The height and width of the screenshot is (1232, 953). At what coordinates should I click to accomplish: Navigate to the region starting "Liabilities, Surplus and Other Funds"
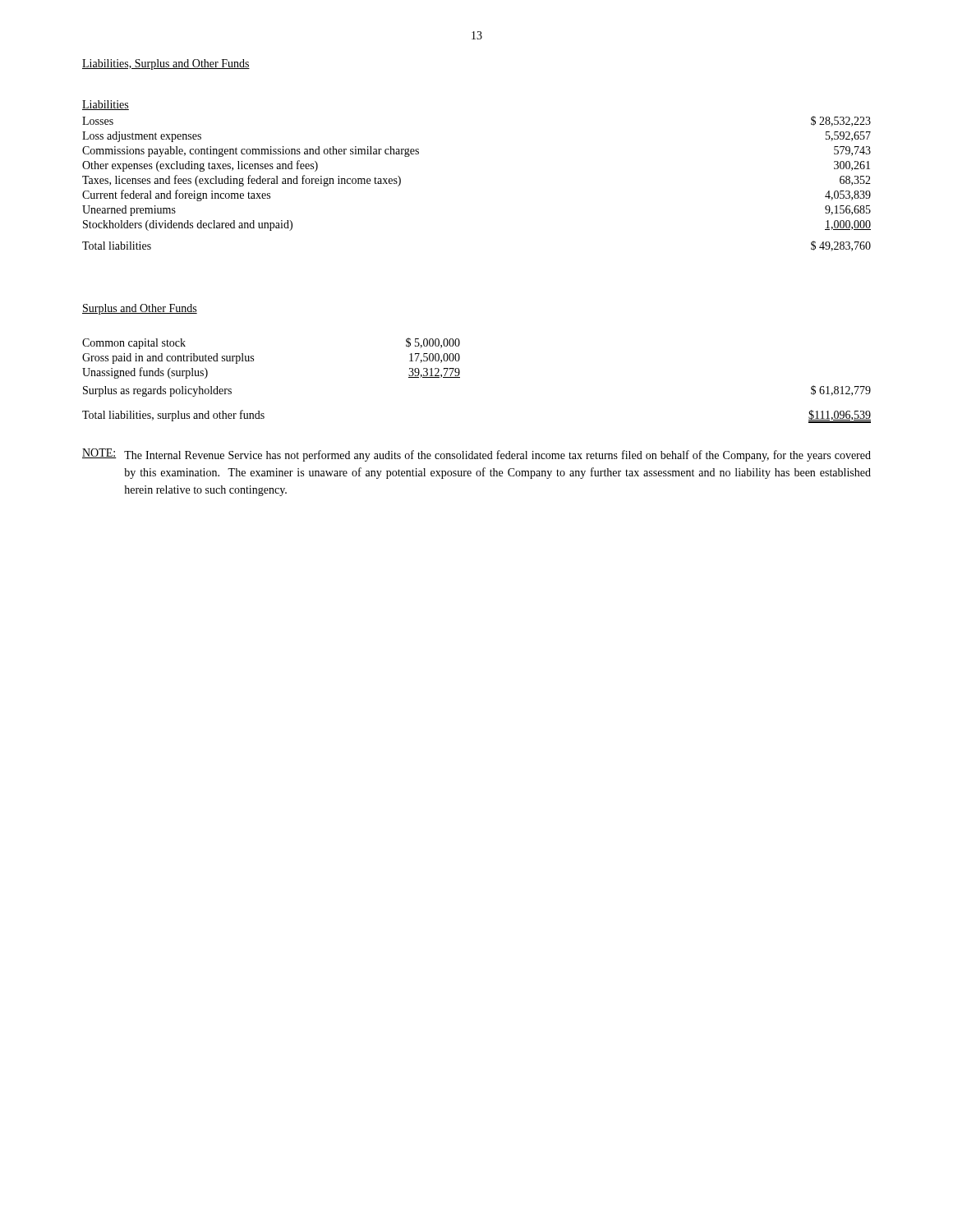pos(166,64)
